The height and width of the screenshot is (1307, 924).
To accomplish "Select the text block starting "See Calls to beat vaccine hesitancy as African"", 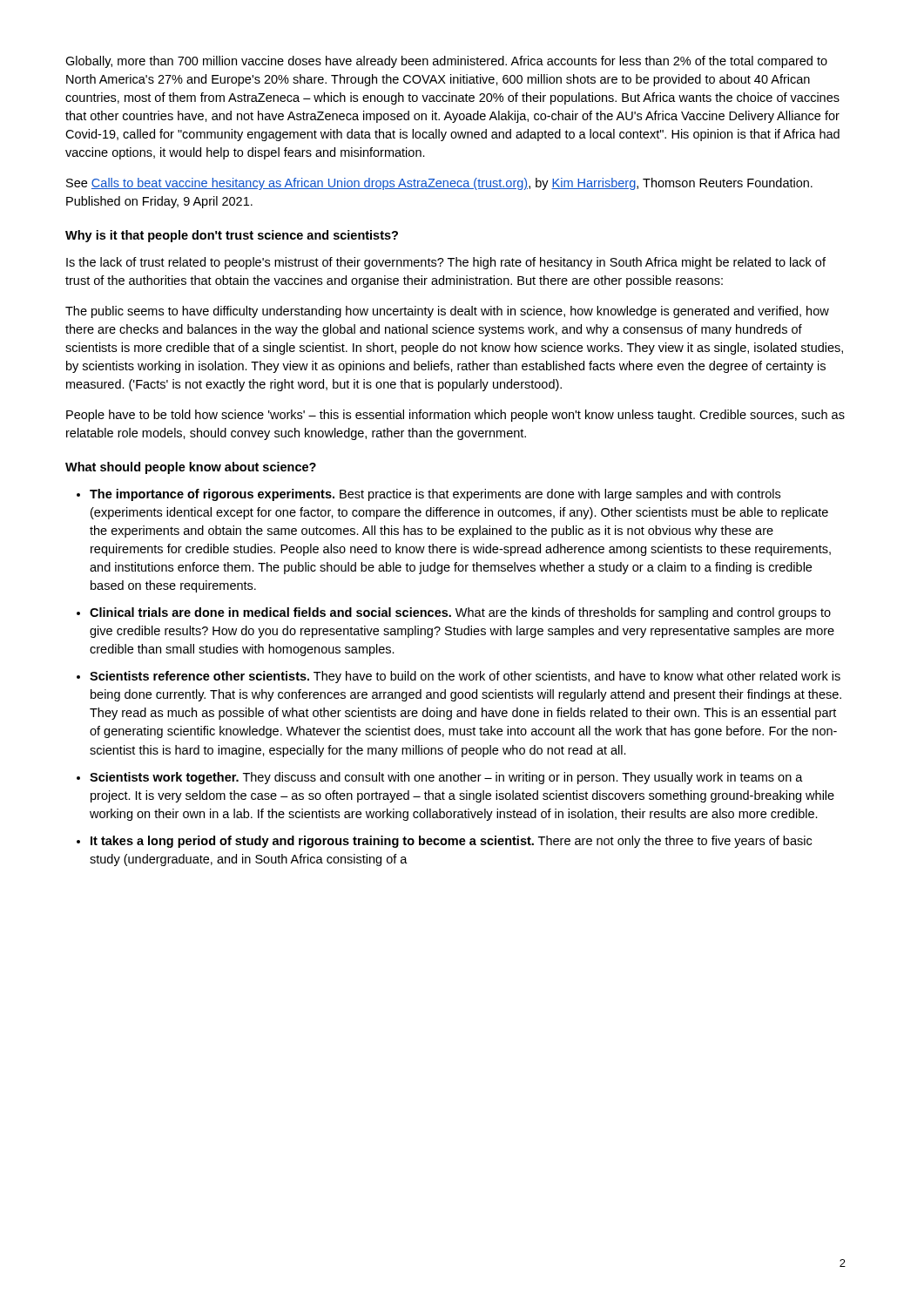I will click(439, 192).
